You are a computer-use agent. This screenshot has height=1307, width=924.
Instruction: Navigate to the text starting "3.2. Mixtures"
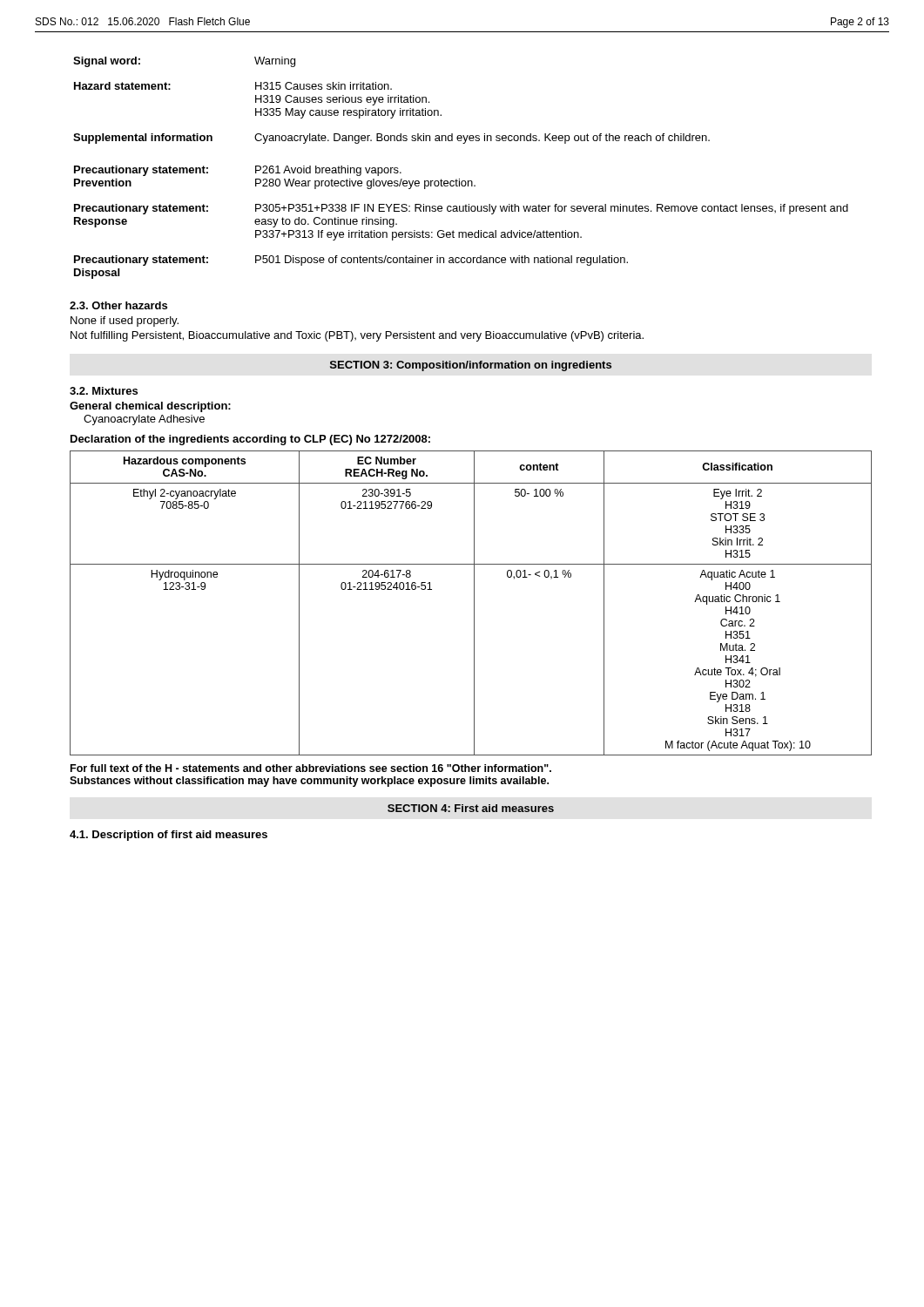coord(104,391)
